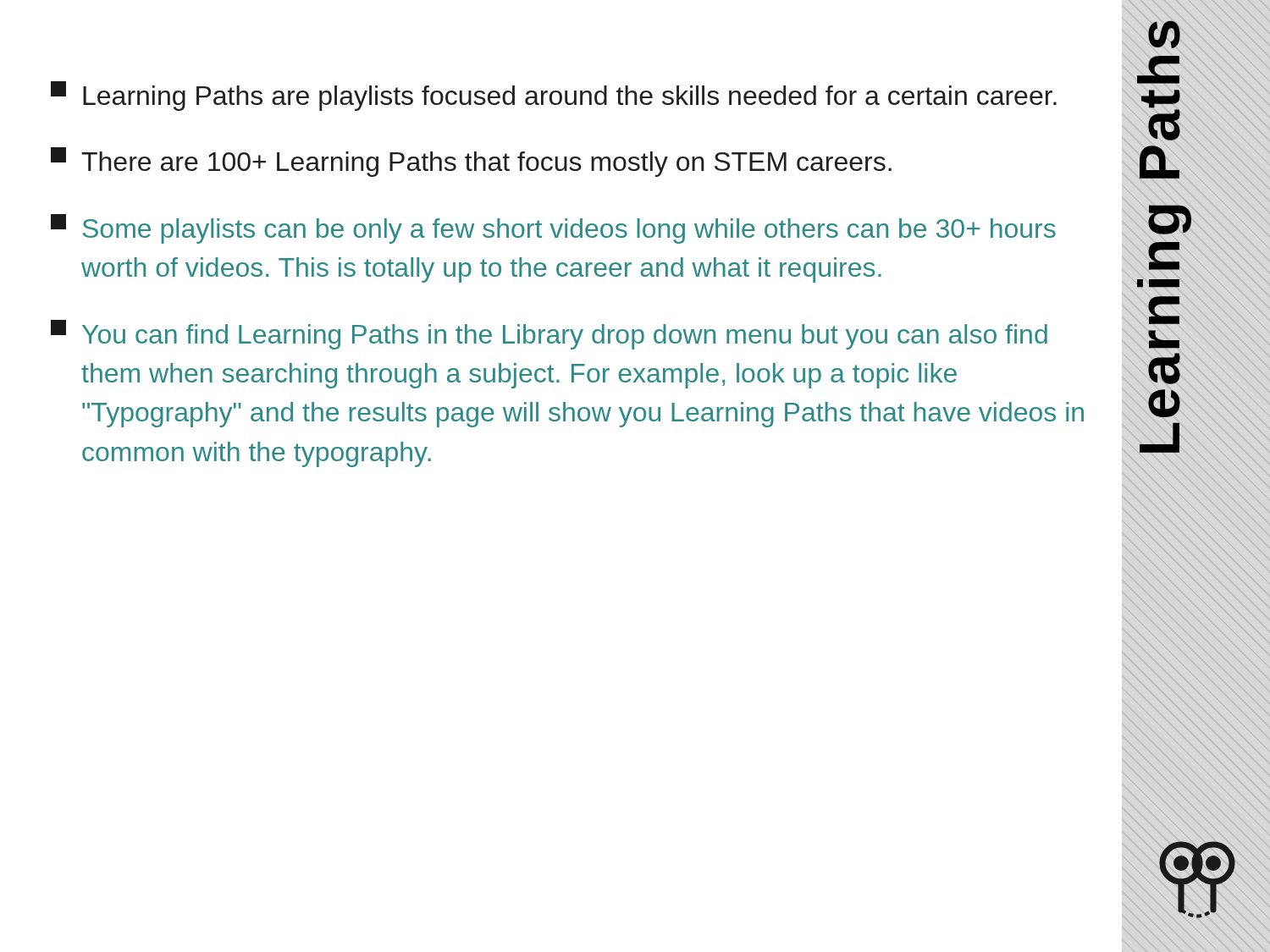The height and width of the screenshot is (952, 1270).
Task: Navigate to the passage starting "Some playlists can be only a few short"
Action: coord(572,248)
